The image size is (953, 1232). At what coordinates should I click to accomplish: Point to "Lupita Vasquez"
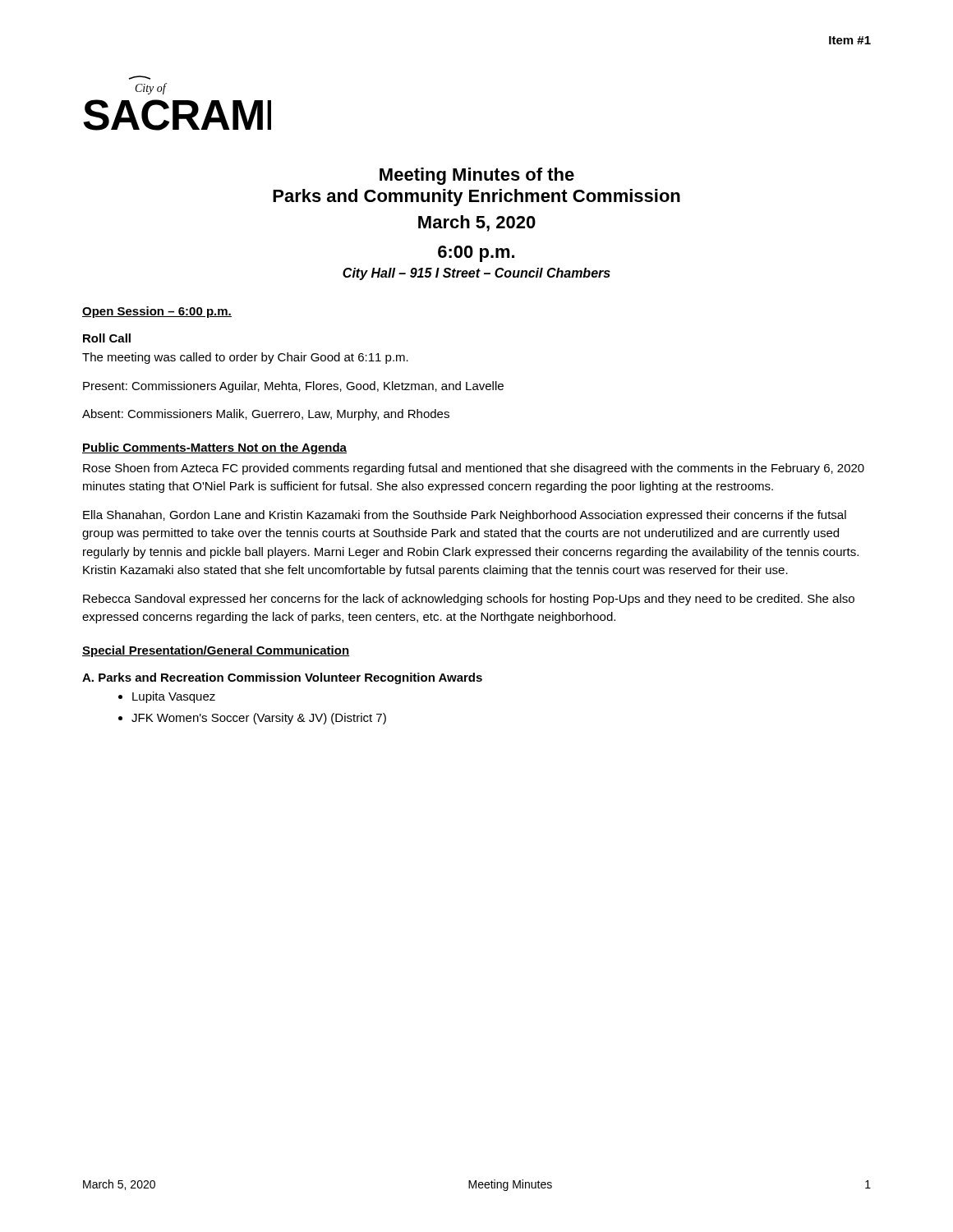173,696
